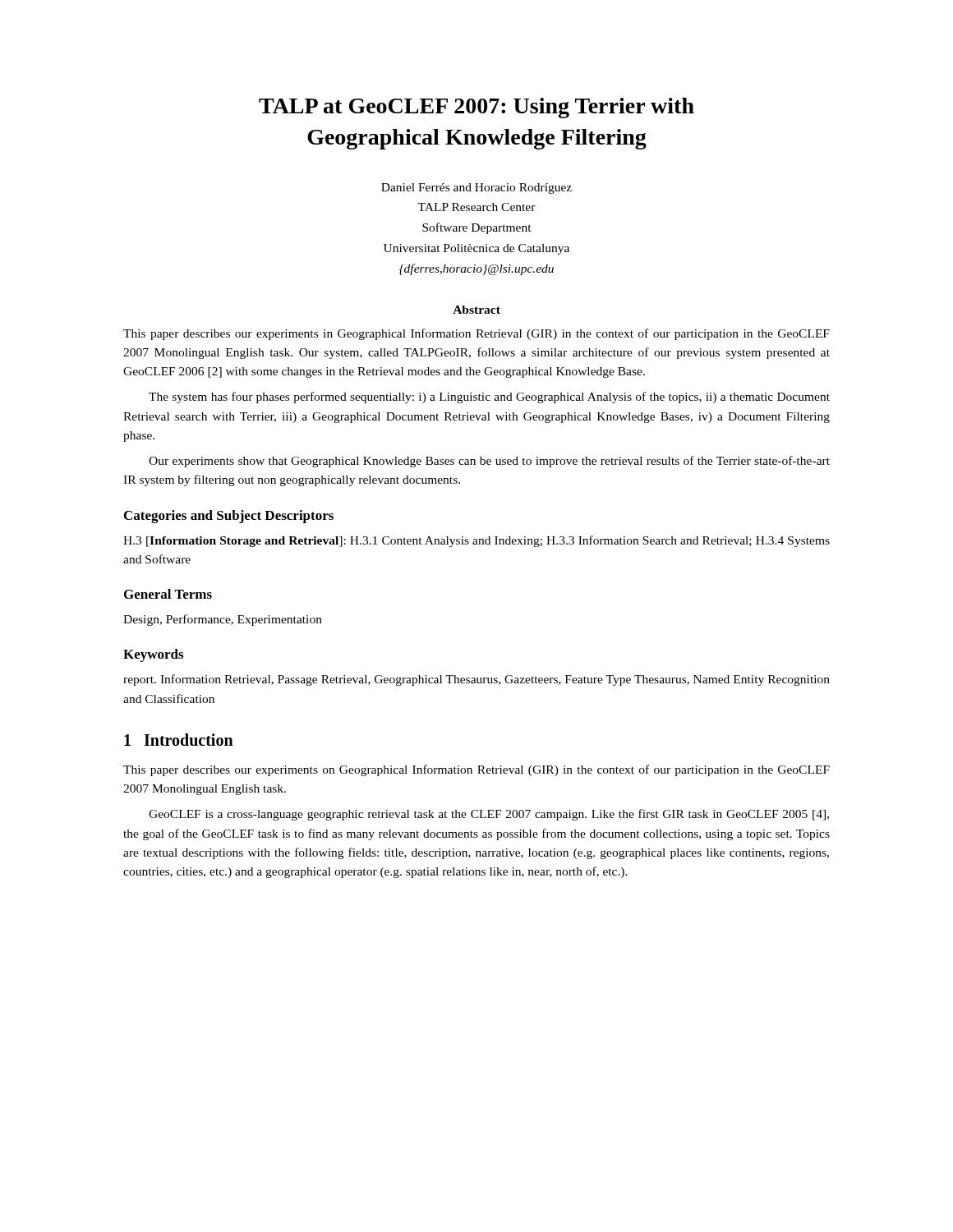Locate the section header containing "General Terms"
953x1232 pixels.
[168, 594]
